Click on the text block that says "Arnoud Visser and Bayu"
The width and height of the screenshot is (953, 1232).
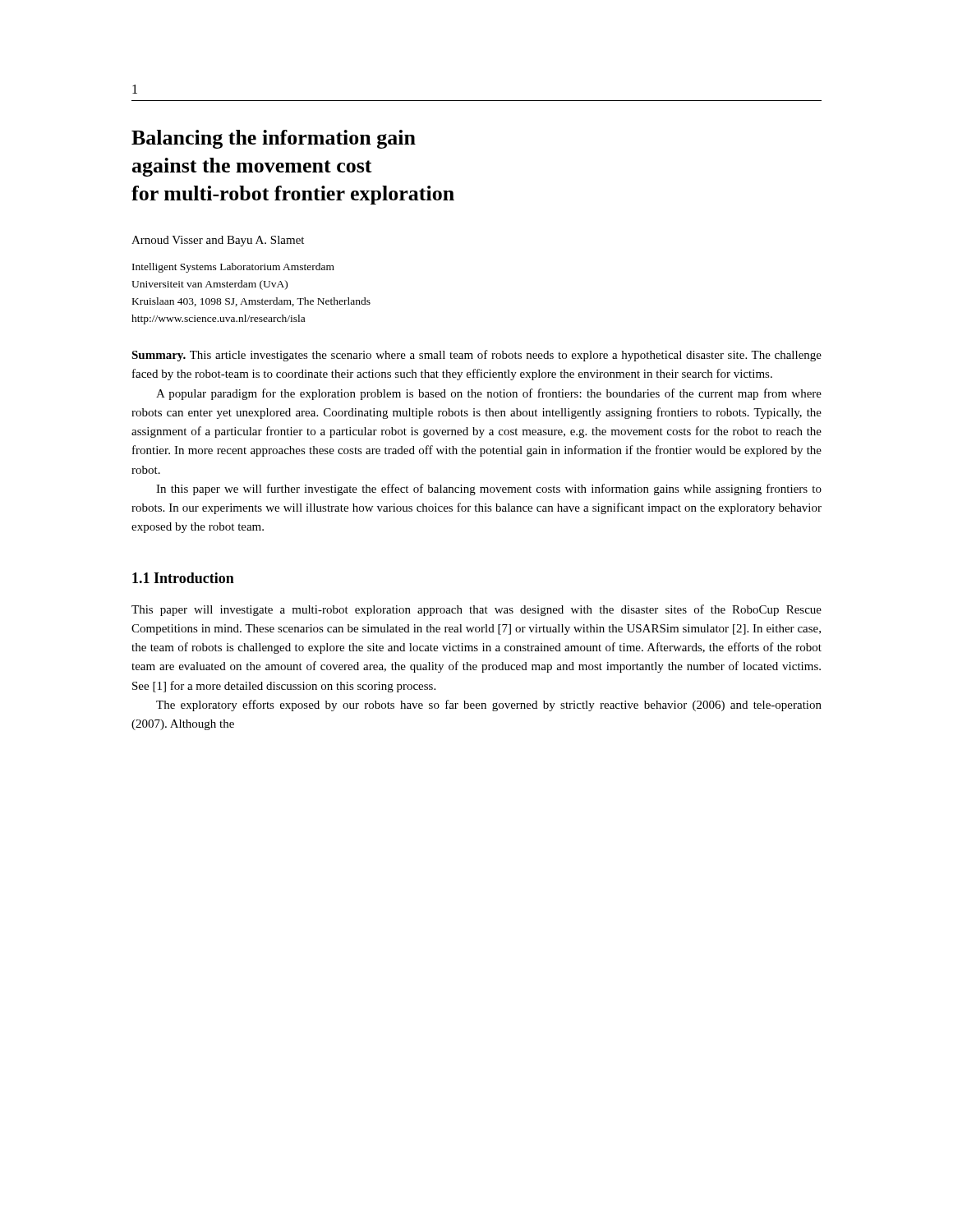point(218,240)
